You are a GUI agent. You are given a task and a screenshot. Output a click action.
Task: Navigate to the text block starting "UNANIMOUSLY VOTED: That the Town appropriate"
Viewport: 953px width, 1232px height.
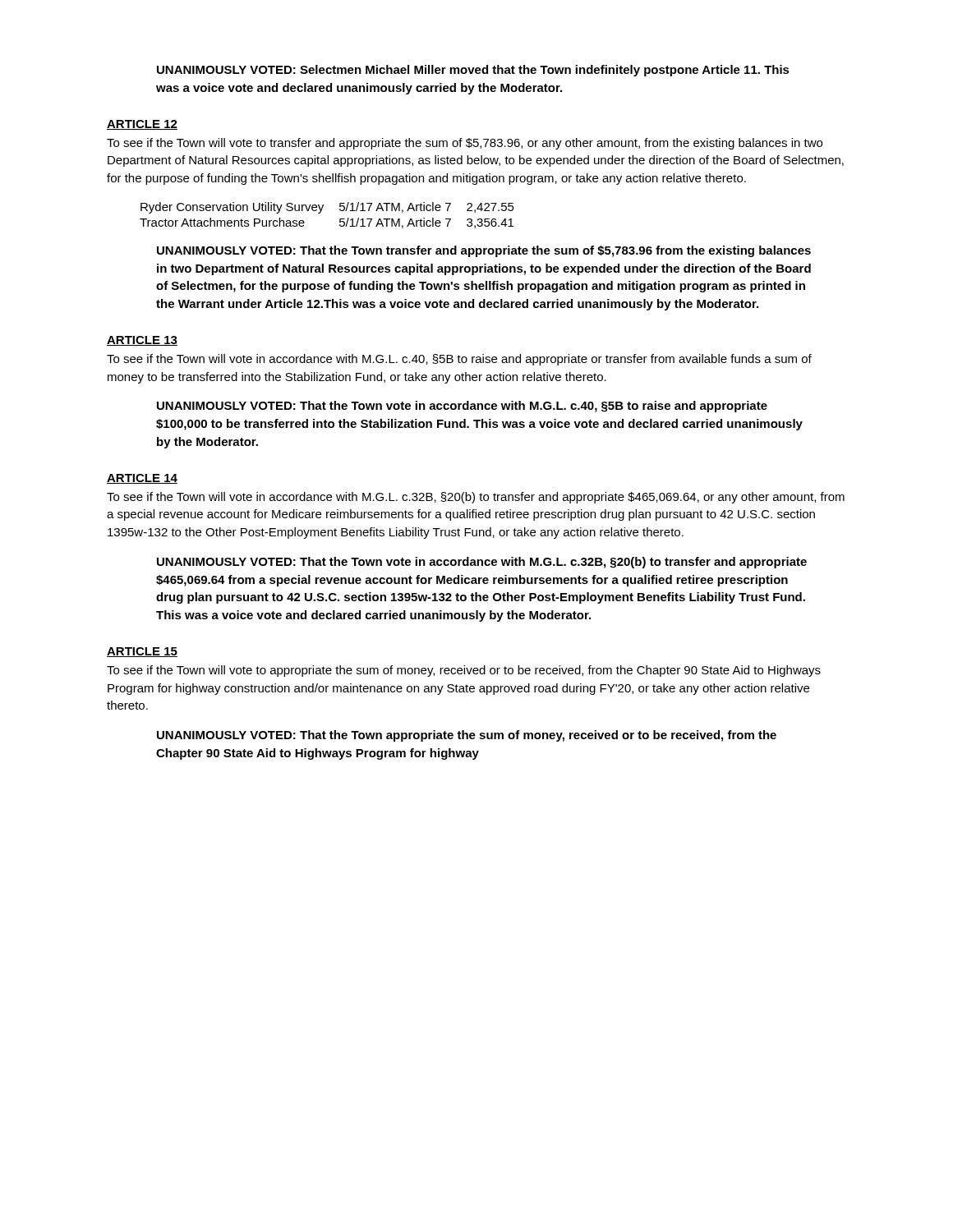466,744
